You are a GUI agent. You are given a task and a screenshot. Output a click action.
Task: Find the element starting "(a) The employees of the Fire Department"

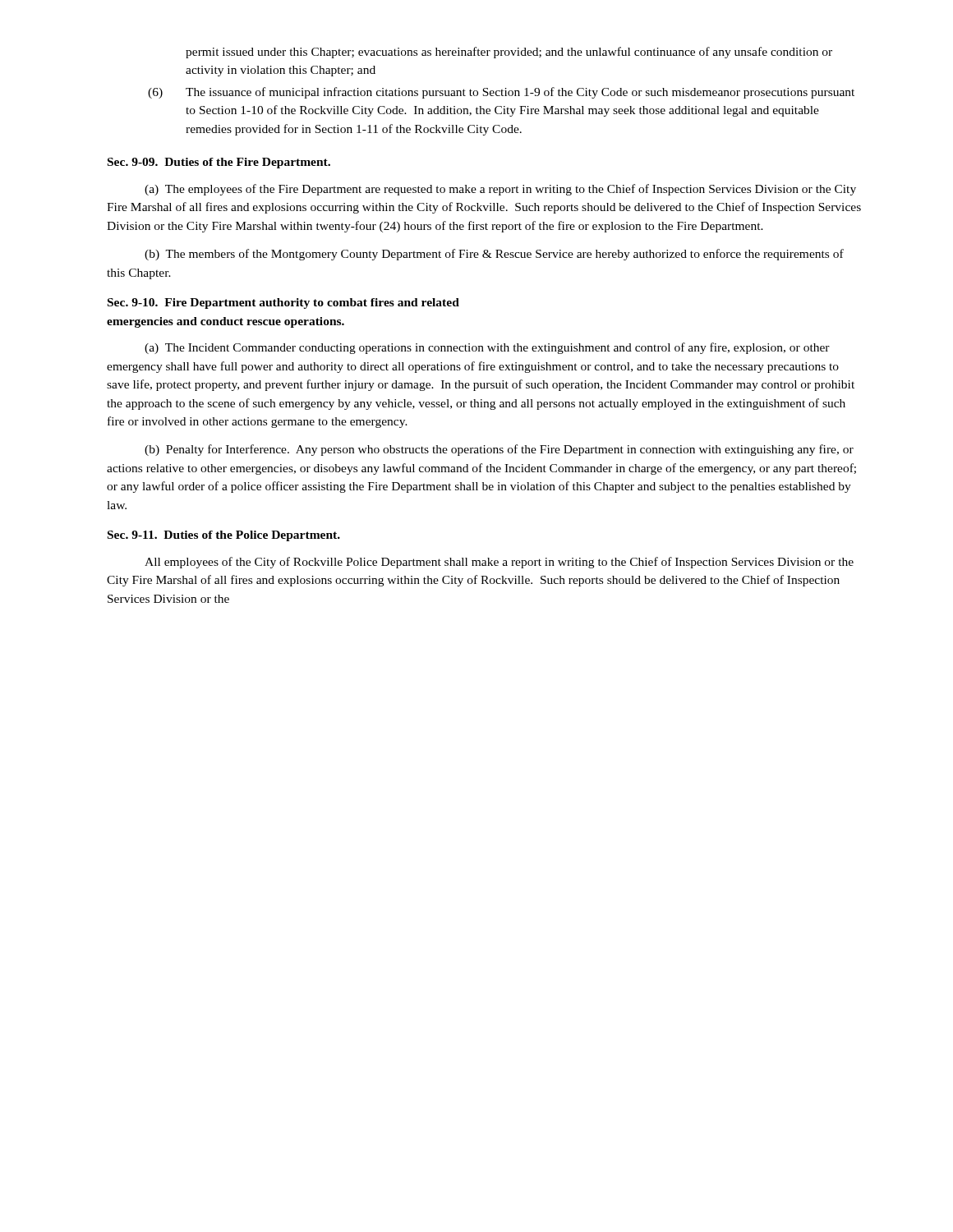[x=484, y=207]
